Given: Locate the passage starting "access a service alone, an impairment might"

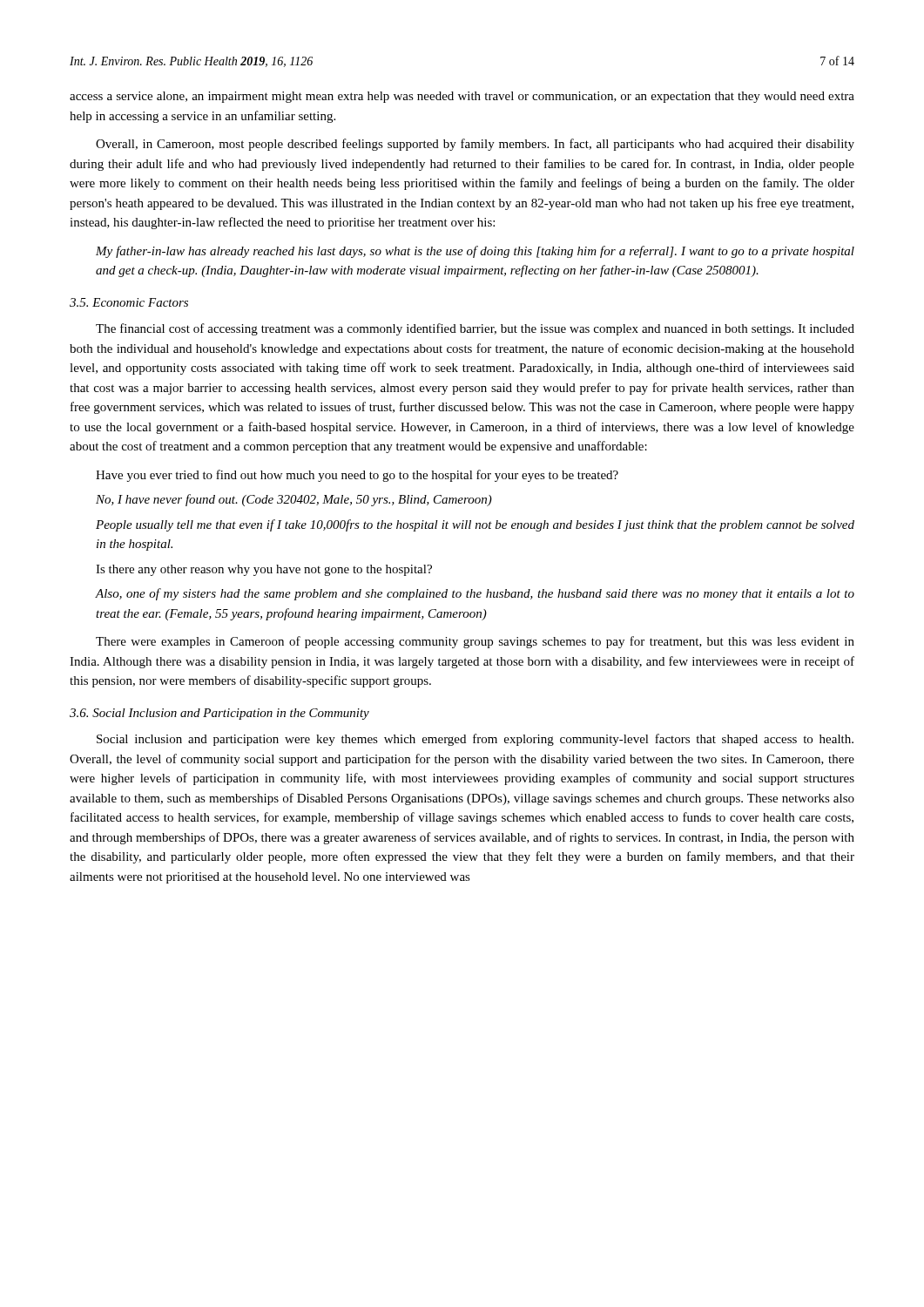Looking at the screenshot, I should (462, 106).
